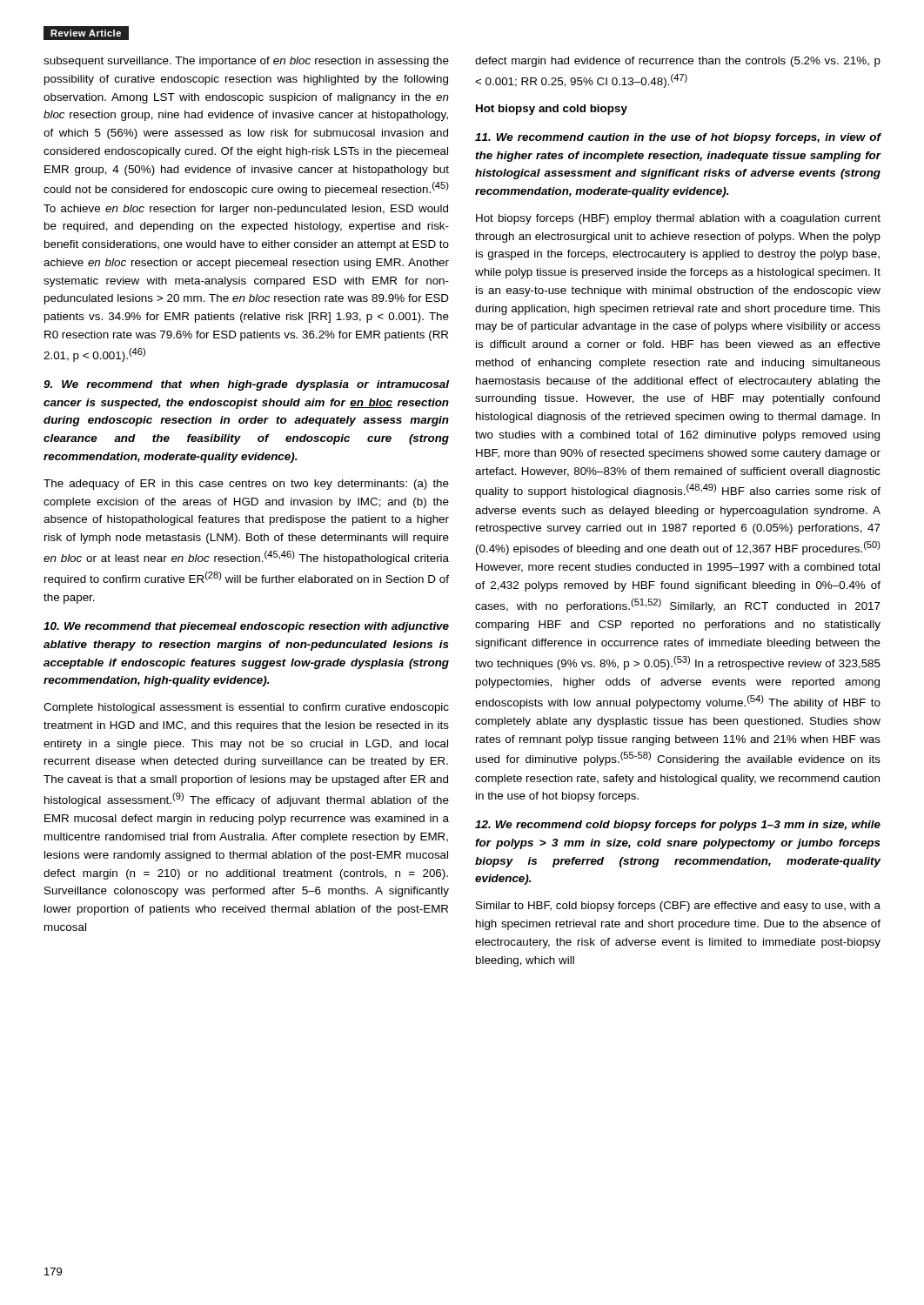Point to the block starting "We recommend that piecemeal endoscopic resection with"
This screenshot has width=924, height=1305.
click(246, 654)
